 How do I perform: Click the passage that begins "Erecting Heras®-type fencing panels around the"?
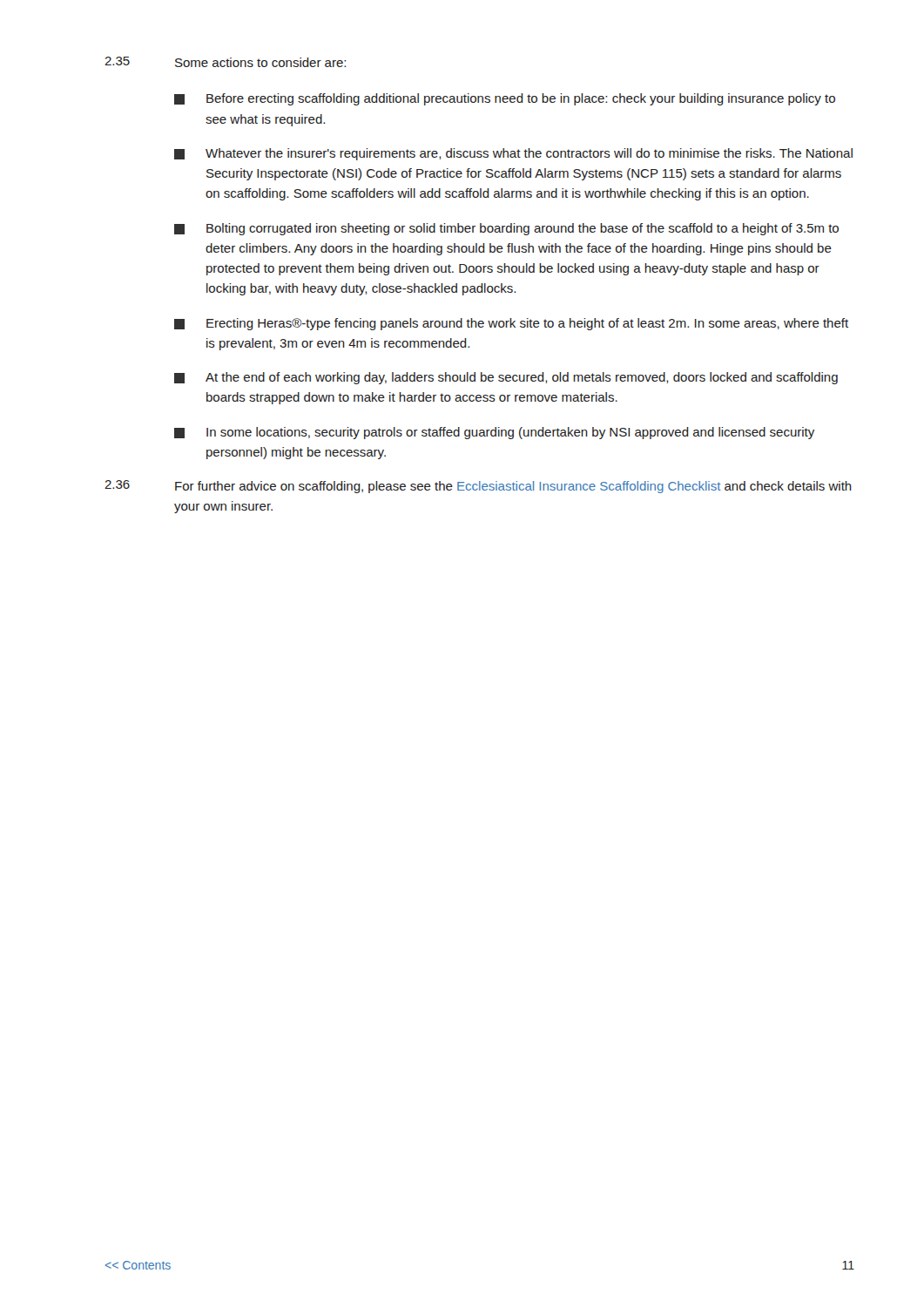(514, 333)
